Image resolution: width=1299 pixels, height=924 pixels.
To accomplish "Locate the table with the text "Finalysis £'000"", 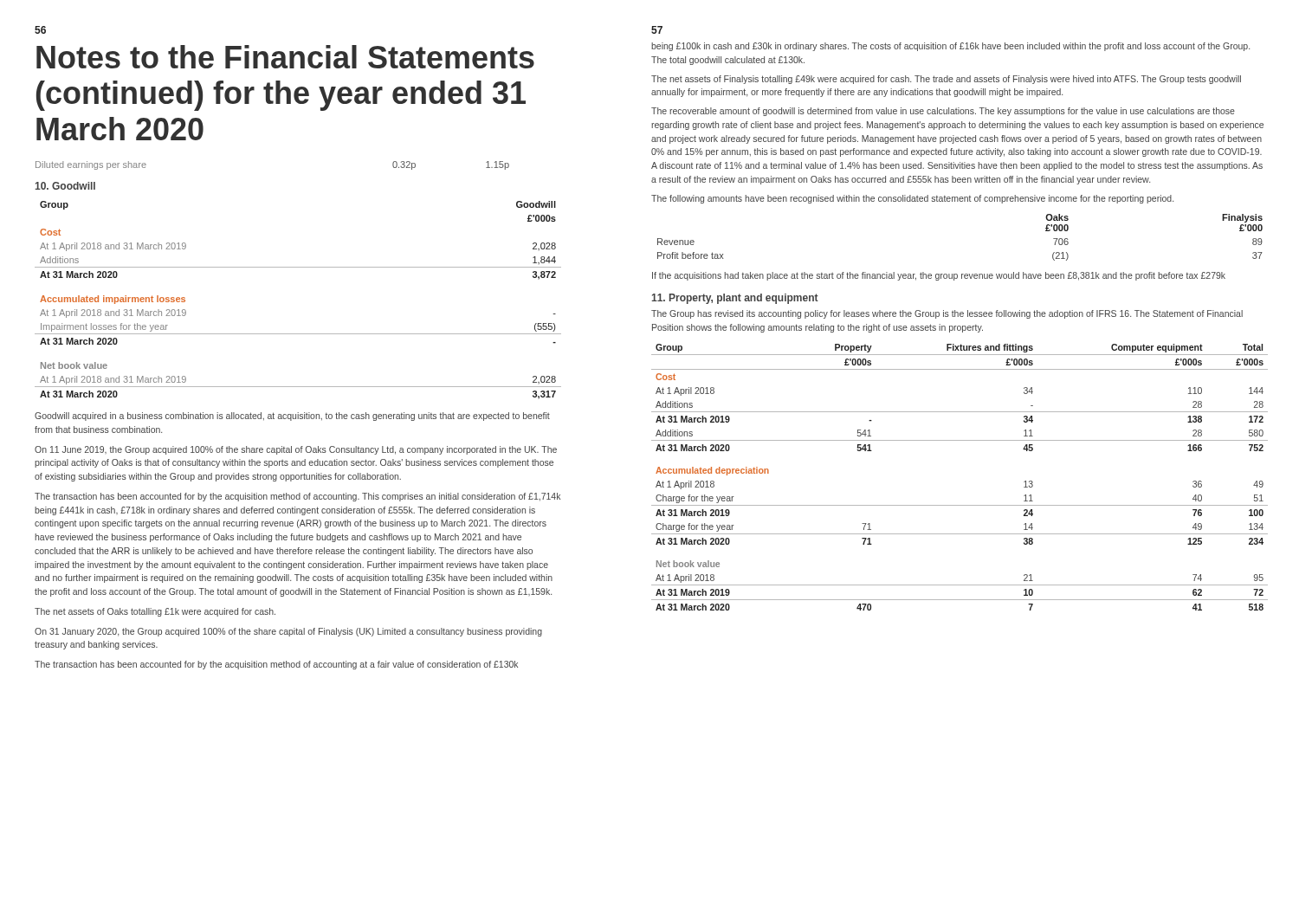I will tap(960, 237).
